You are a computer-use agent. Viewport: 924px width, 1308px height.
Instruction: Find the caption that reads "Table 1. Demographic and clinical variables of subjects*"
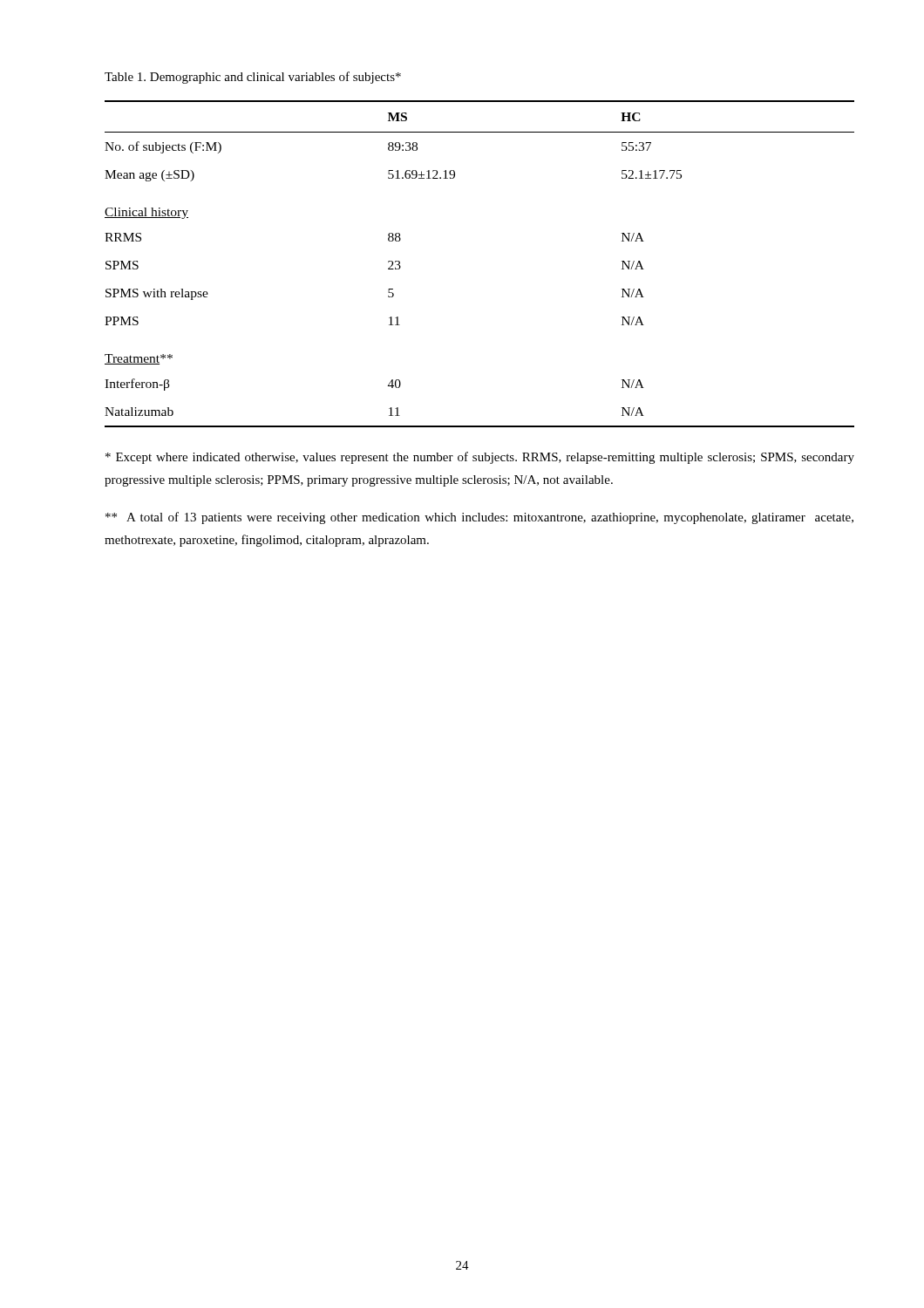(253, 77)
